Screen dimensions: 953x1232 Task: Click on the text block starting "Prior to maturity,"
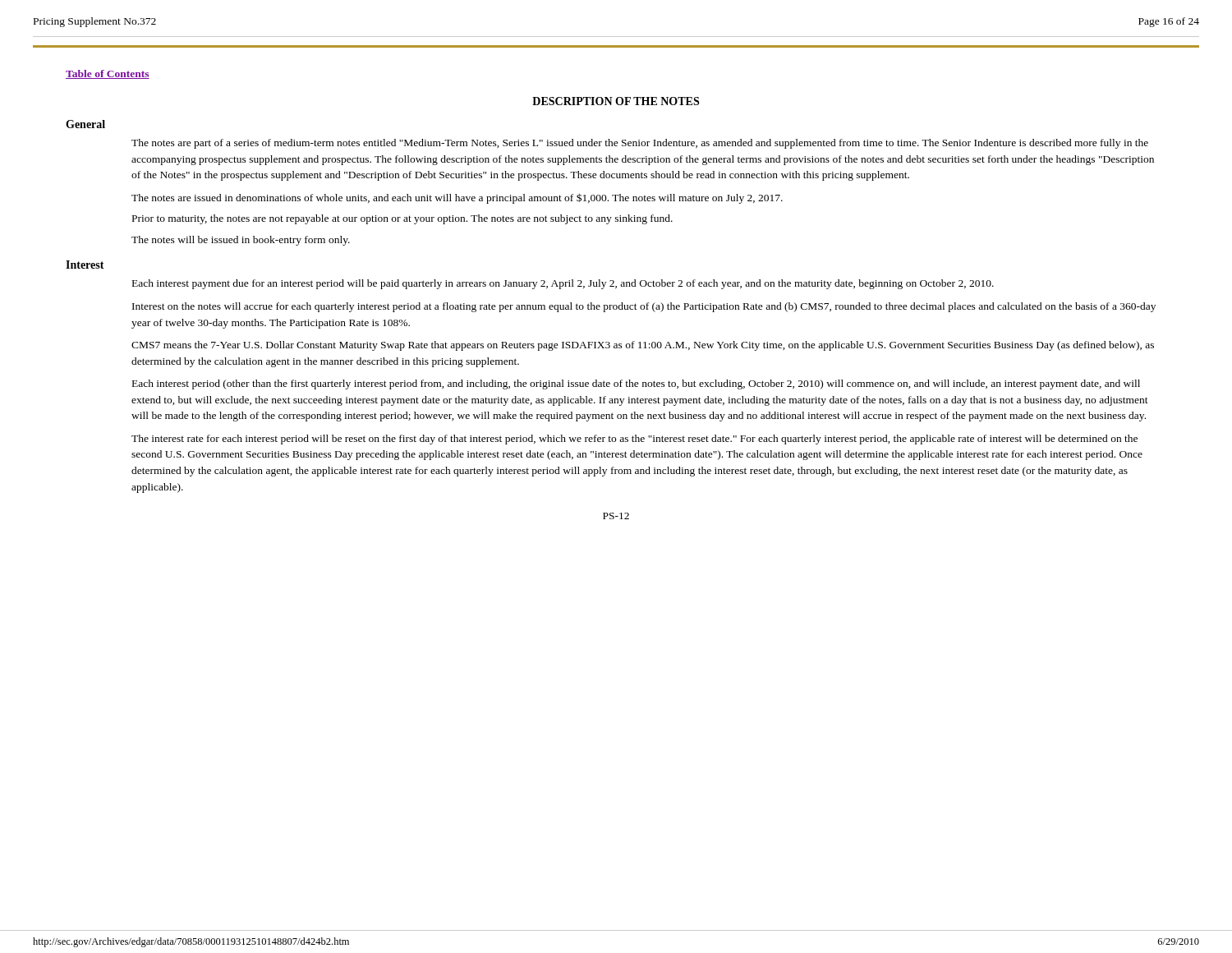[x=402, y=218]
